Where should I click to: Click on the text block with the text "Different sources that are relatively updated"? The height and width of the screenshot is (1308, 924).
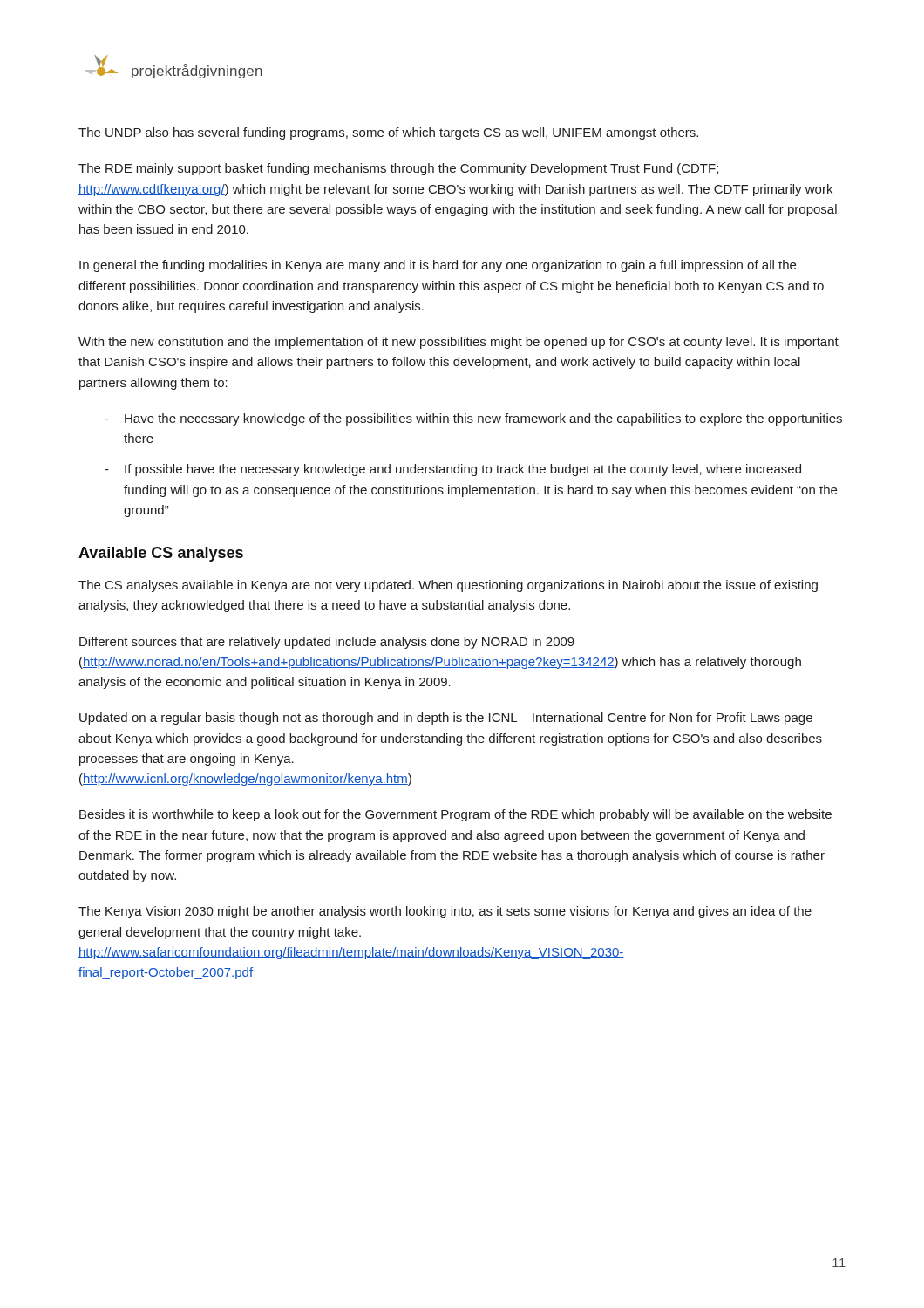click(440, 661)
